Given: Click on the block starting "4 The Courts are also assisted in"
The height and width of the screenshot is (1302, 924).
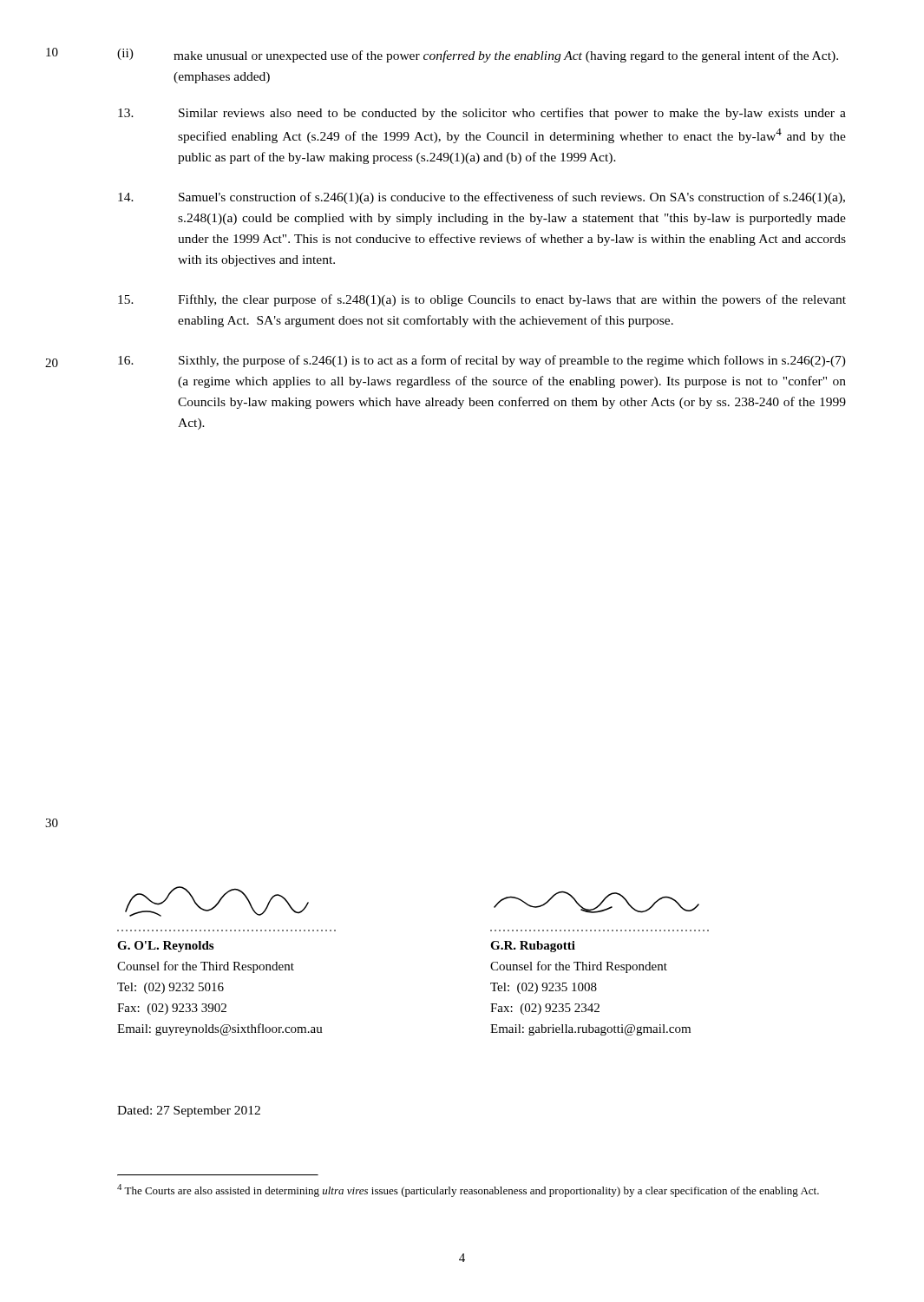Looking at the screenshot, I should [468, 1189].
